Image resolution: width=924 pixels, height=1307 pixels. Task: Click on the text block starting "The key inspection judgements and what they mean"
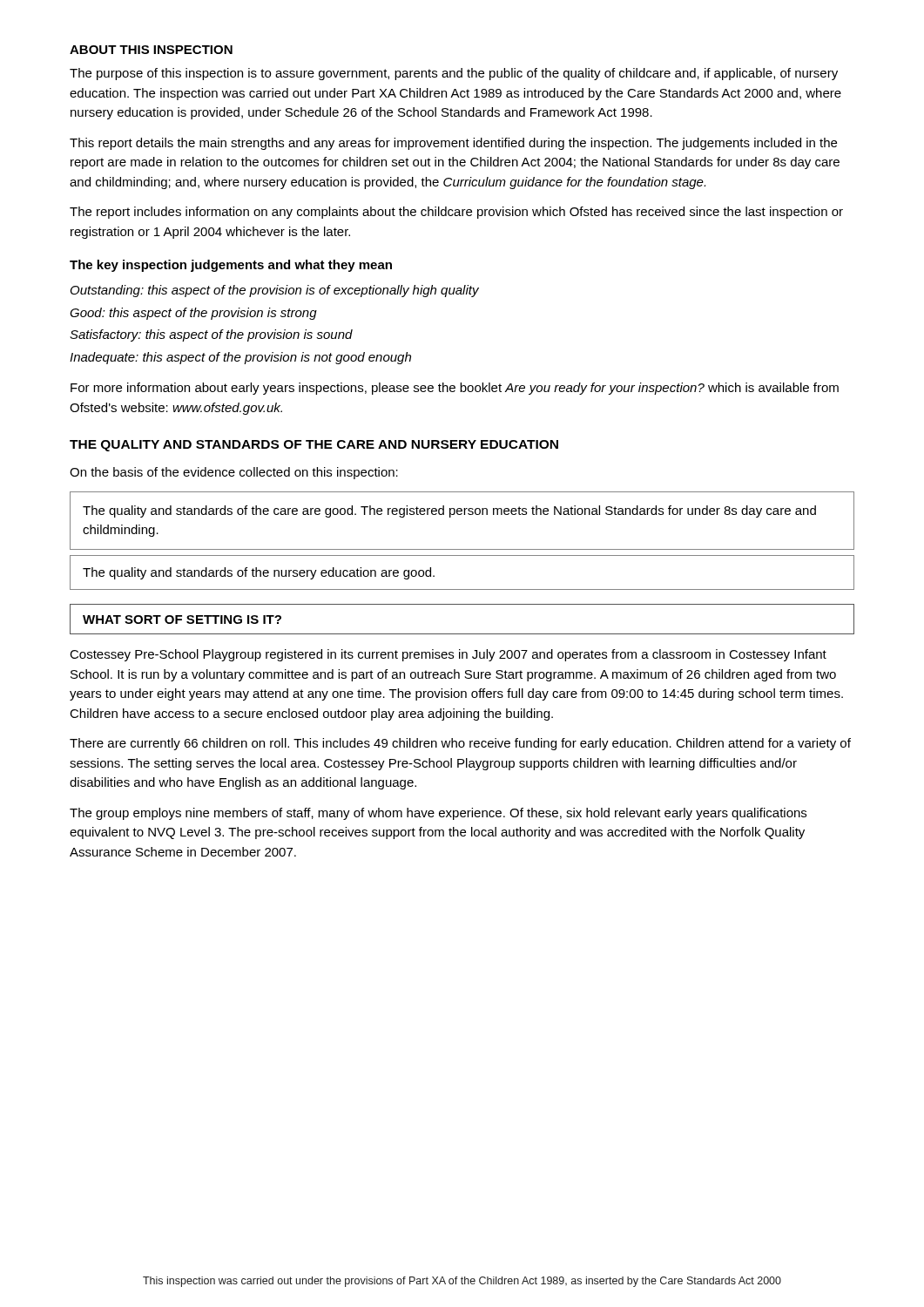(x=231, y=264)
